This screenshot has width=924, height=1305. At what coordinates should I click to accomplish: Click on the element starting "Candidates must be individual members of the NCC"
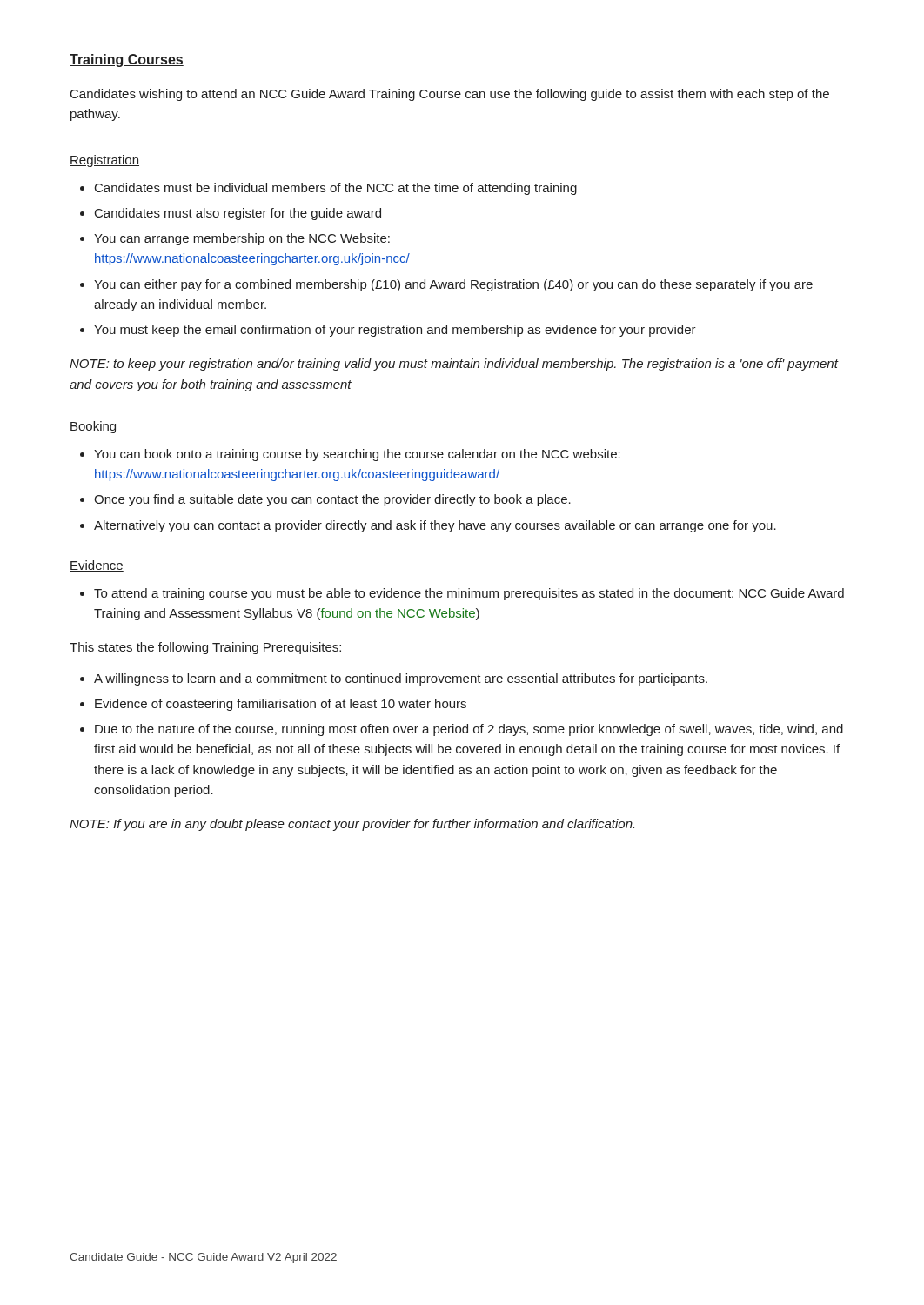[x=336, y=187]
